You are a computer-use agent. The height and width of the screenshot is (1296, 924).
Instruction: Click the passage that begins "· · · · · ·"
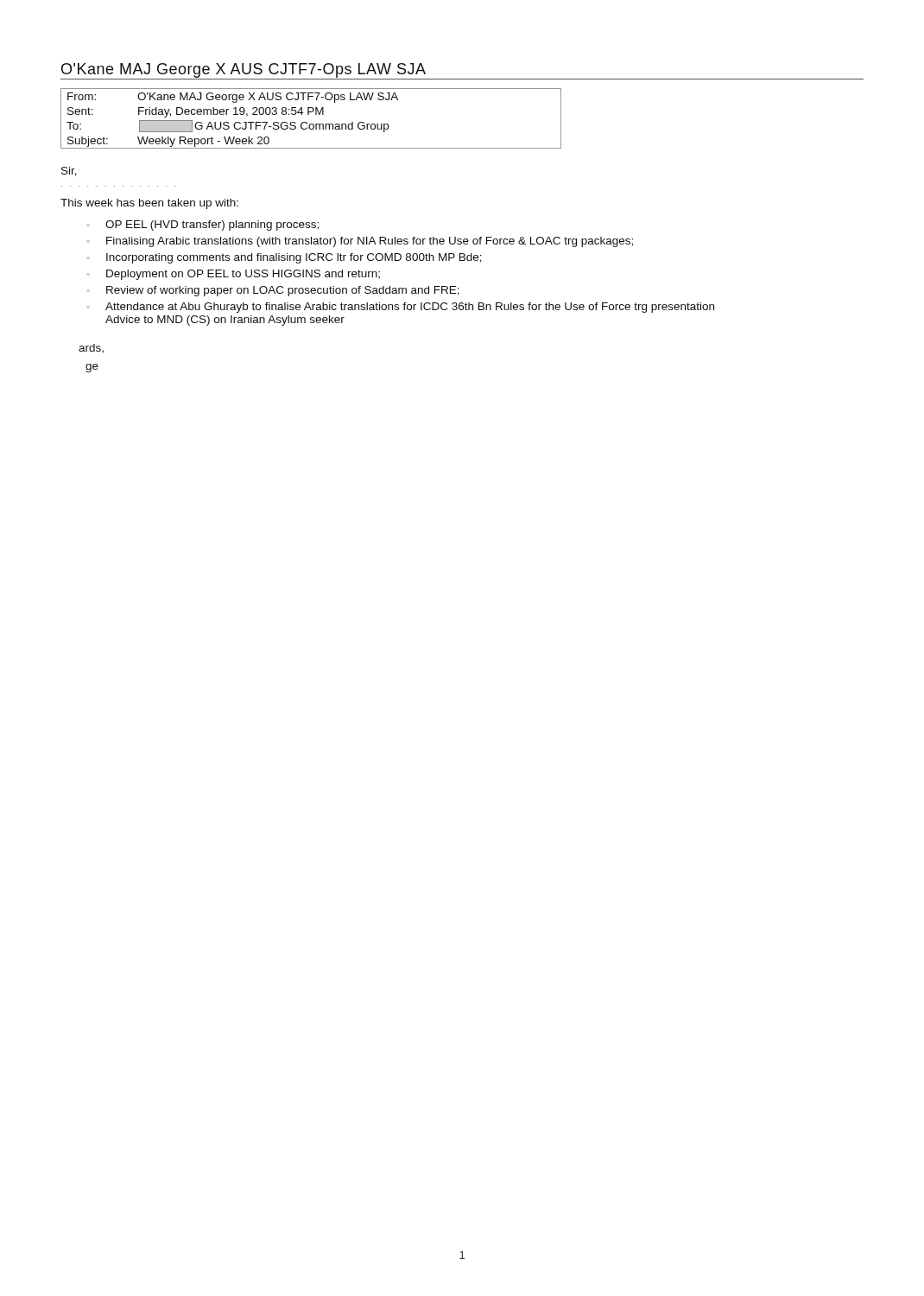coord(119,186)
